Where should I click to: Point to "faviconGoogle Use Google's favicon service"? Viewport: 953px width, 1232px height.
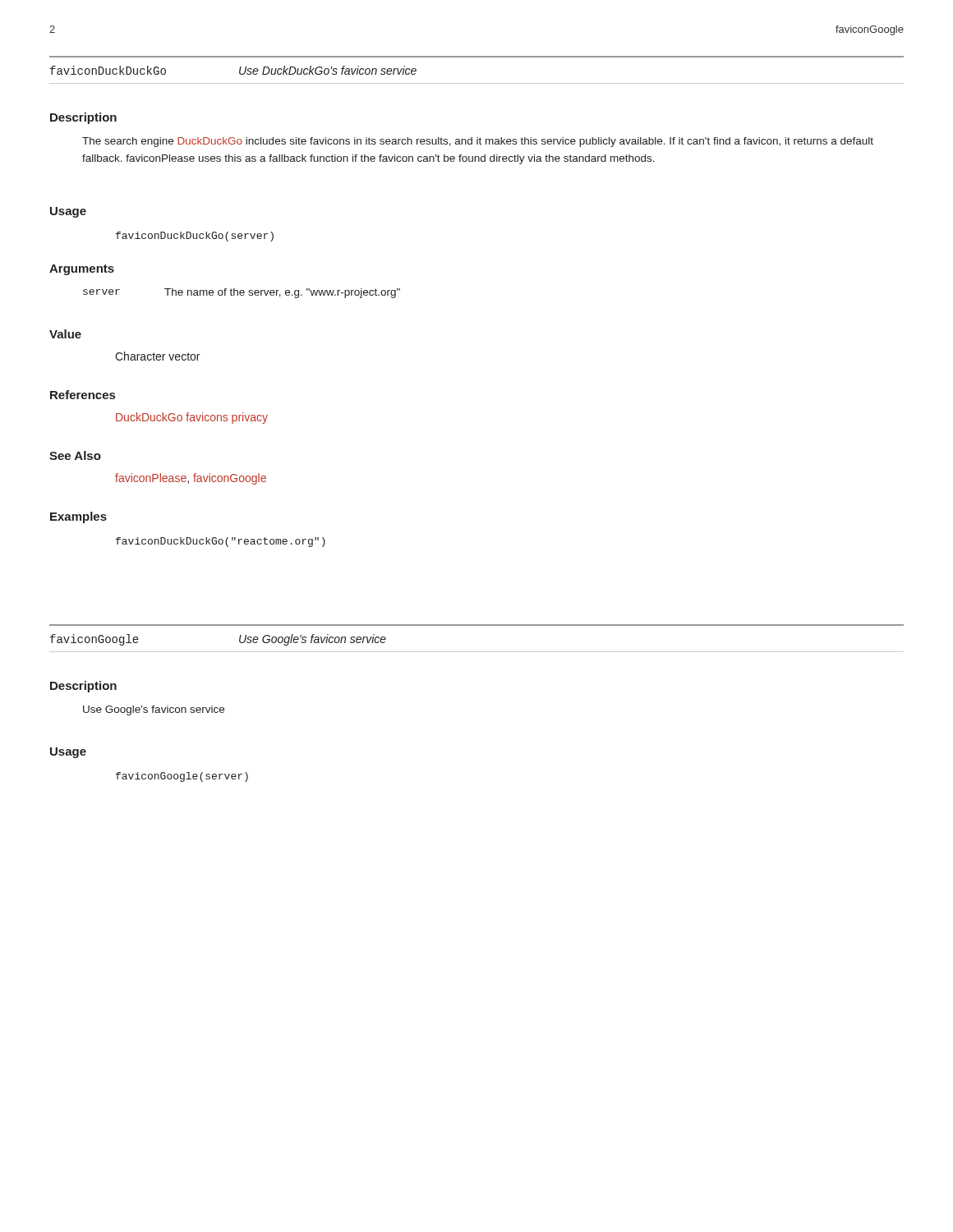tap(92, 639)
